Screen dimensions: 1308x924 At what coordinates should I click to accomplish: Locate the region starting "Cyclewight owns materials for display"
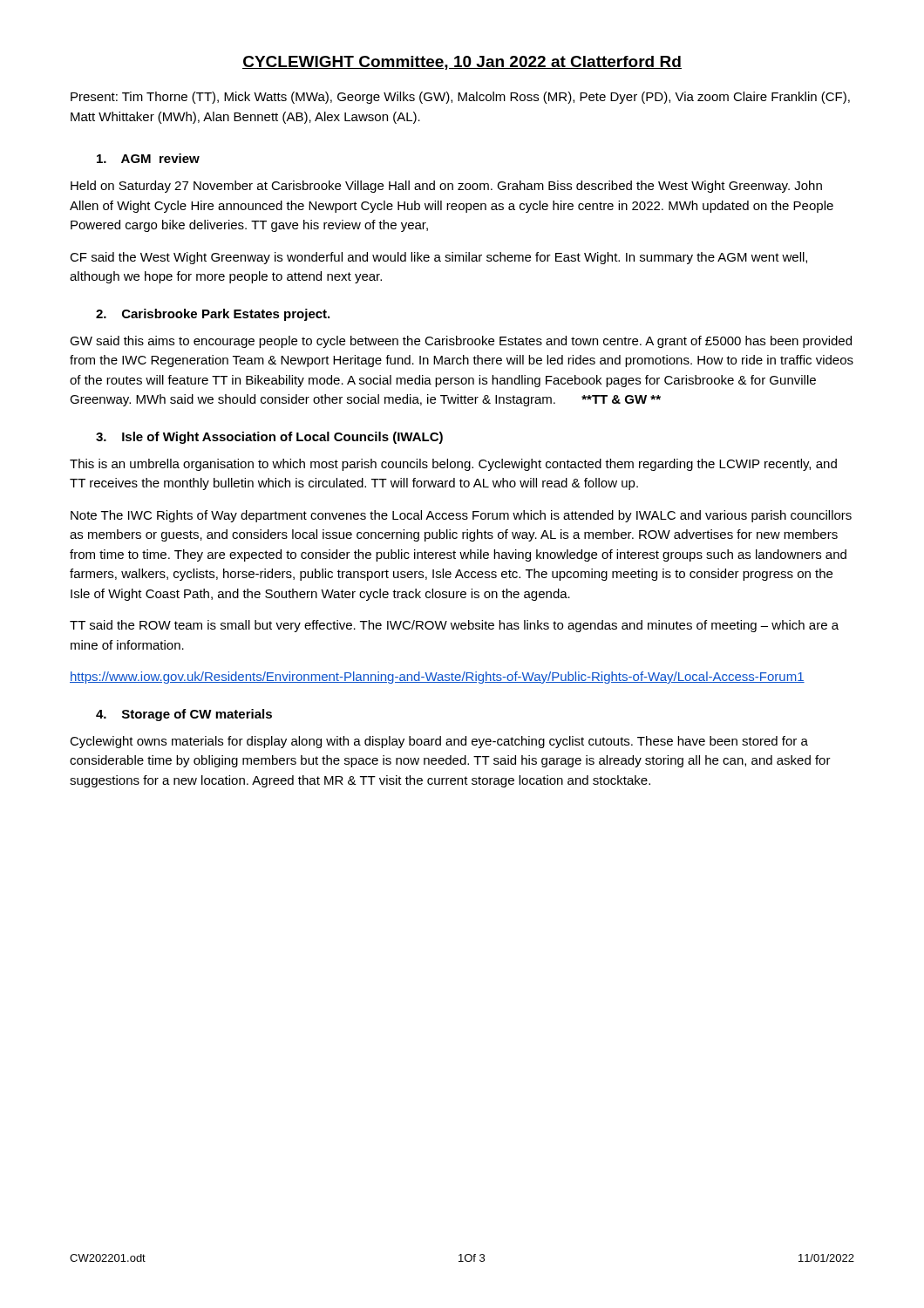click(x=450, y=760)
